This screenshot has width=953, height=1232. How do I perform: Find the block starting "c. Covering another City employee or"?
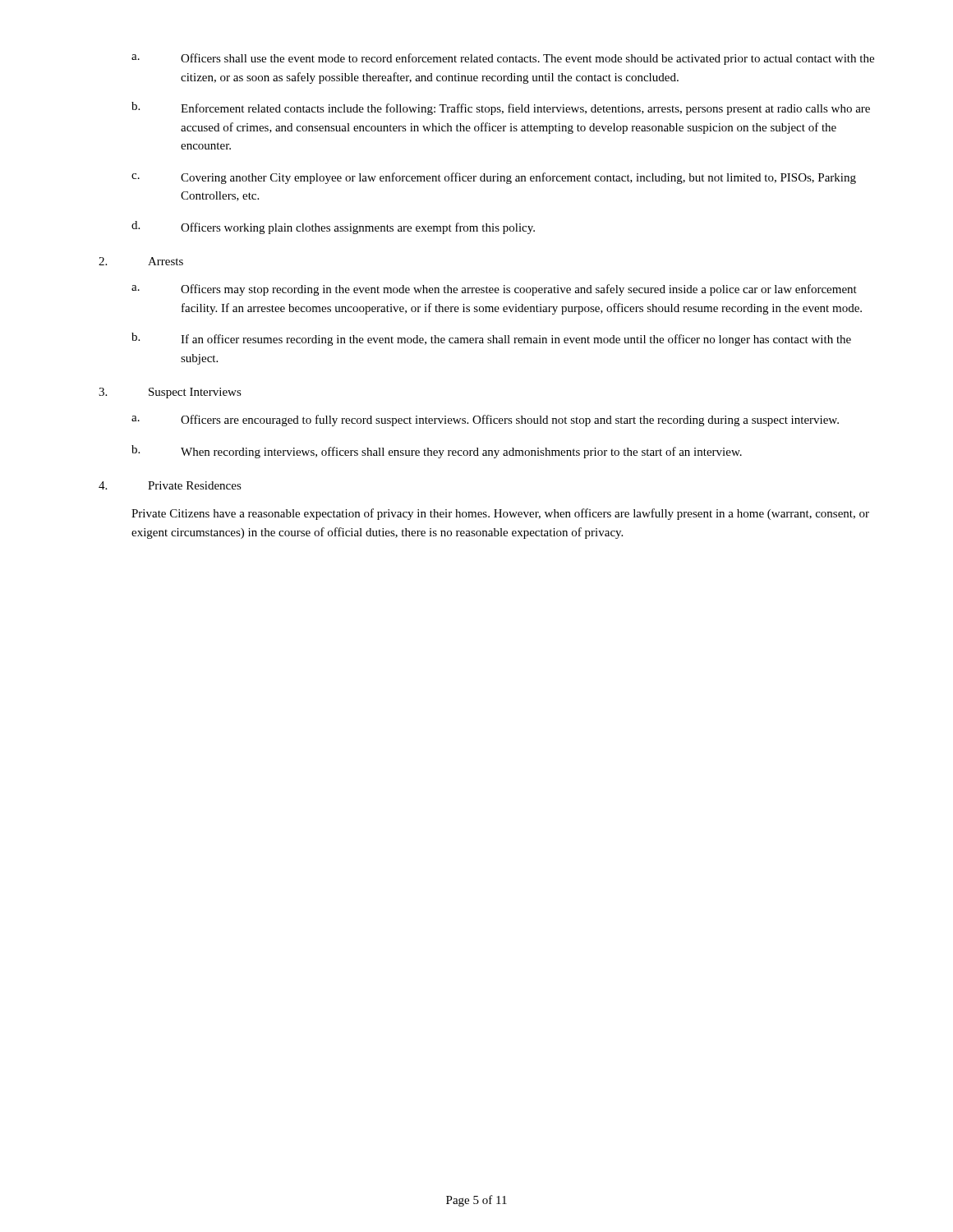[509, 186]
